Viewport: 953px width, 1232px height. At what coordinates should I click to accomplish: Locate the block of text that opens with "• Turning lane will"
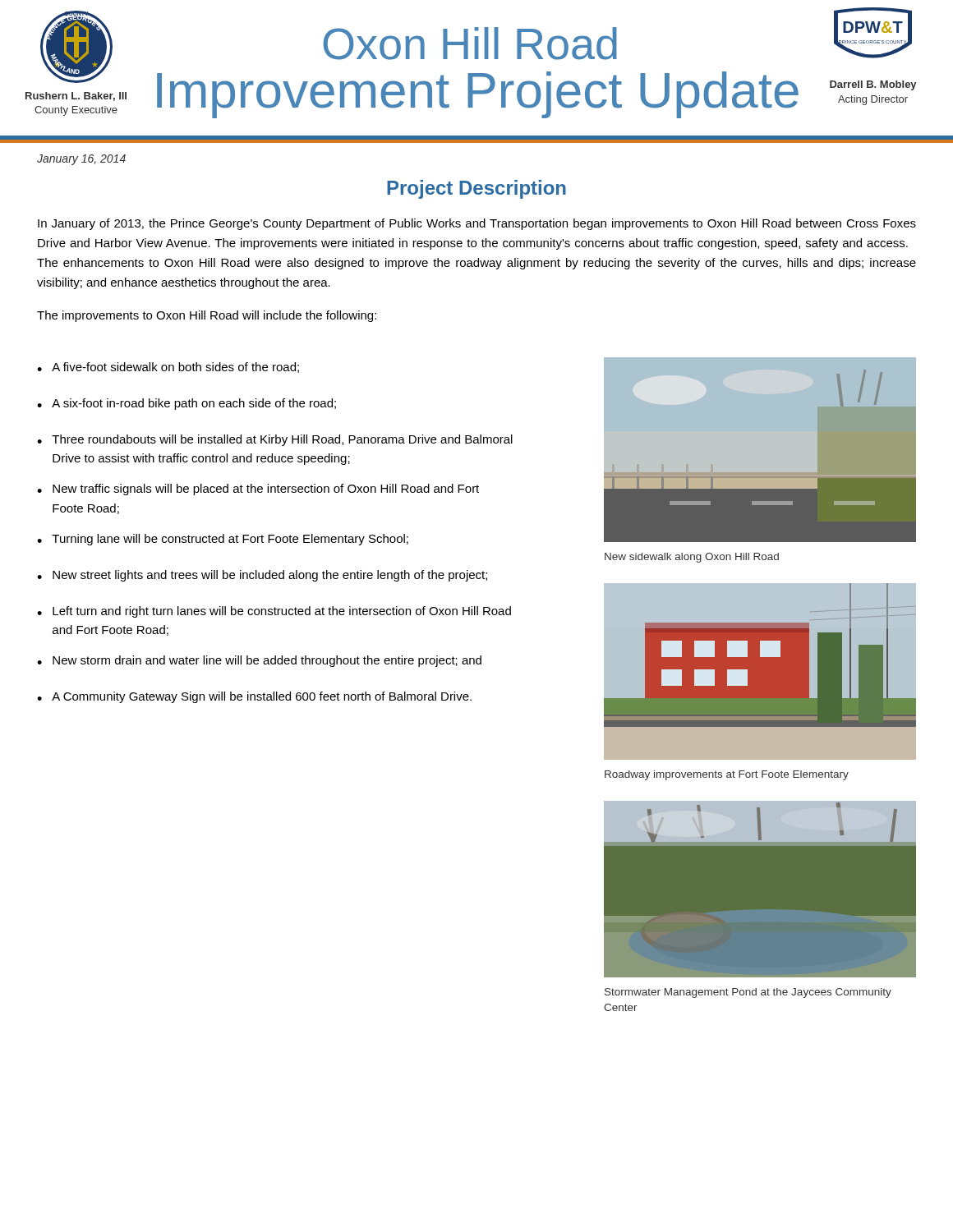(275, 541)
